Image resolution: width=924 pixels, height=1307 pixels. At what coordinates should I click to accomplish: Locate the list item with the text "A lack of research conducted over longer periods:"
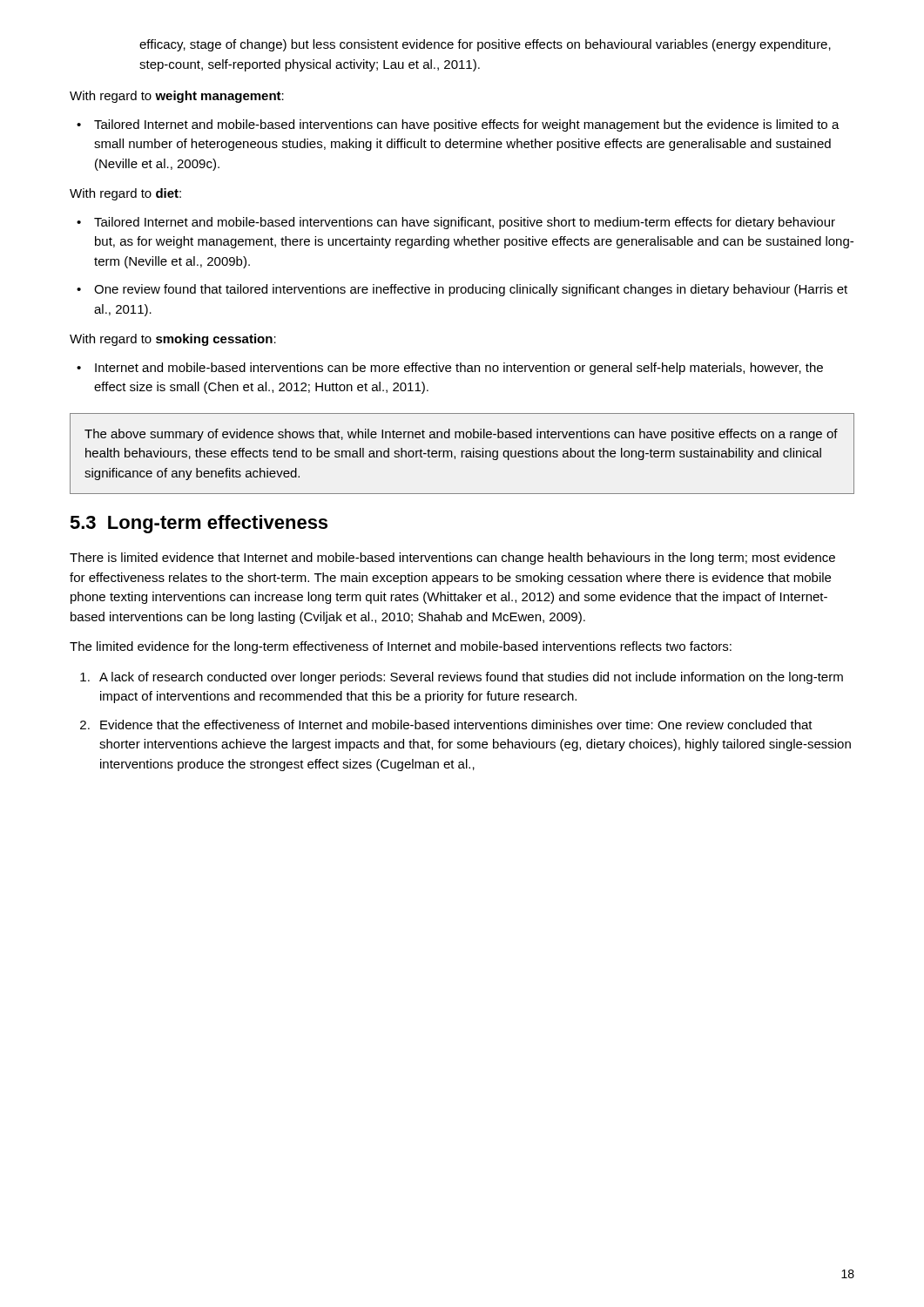[x=471, y=686]
